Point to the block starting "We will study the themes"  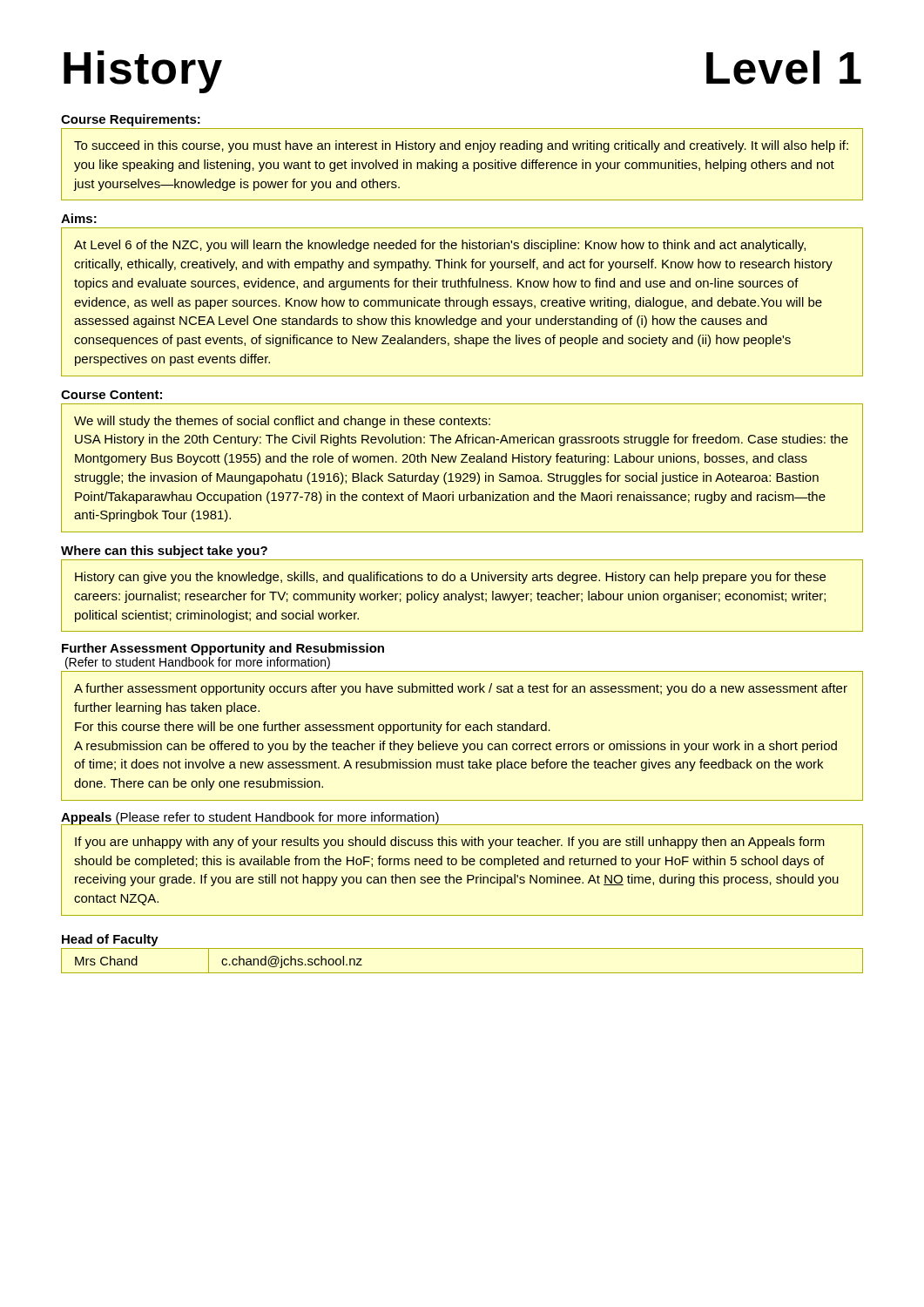click(461, 467)
